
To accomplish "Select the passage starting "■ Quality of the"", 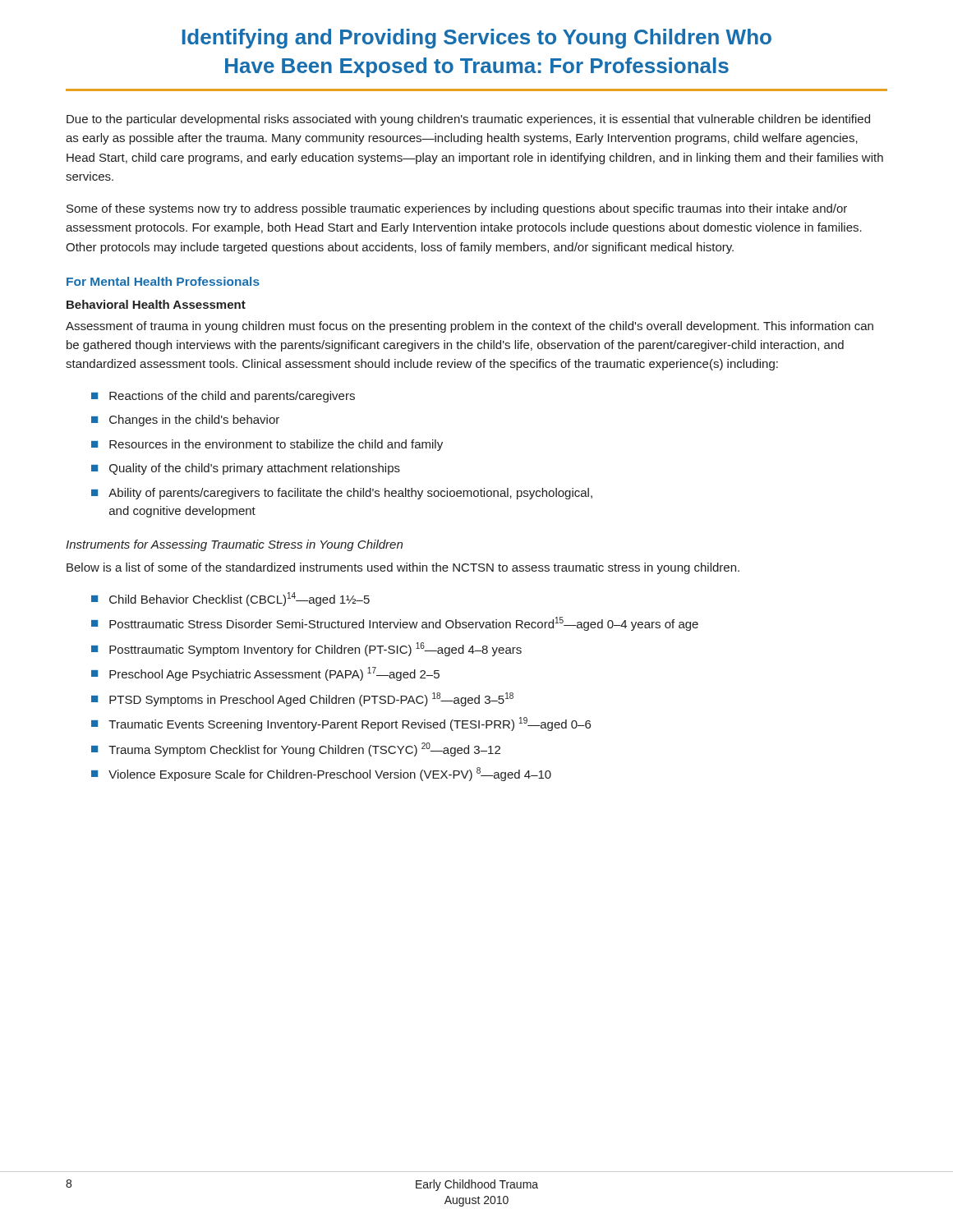I will pyautogui.click(x=245, y=469).
